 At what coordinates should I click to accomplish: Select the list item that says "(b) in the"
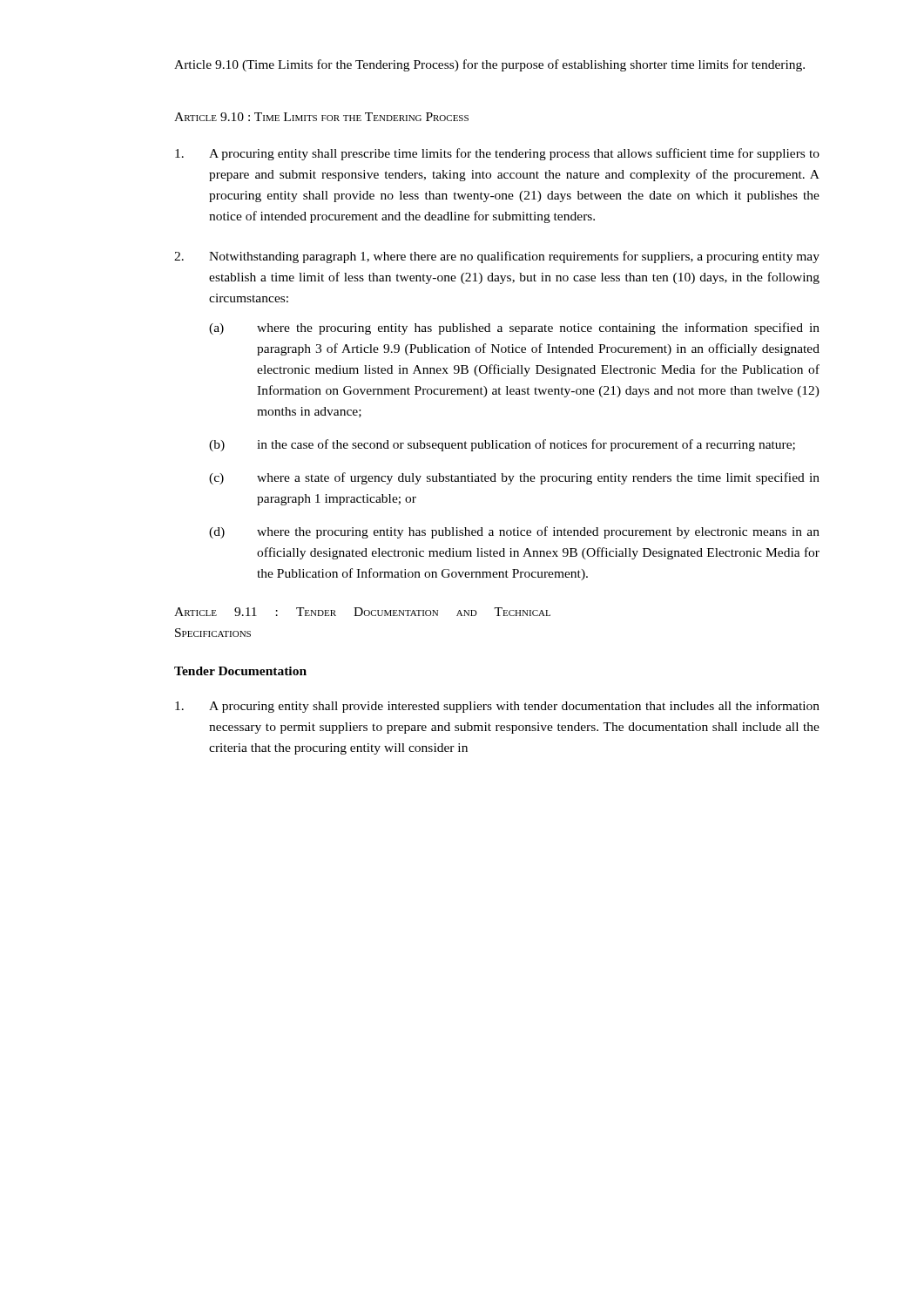pyautogui.click(x=514, y=445)
